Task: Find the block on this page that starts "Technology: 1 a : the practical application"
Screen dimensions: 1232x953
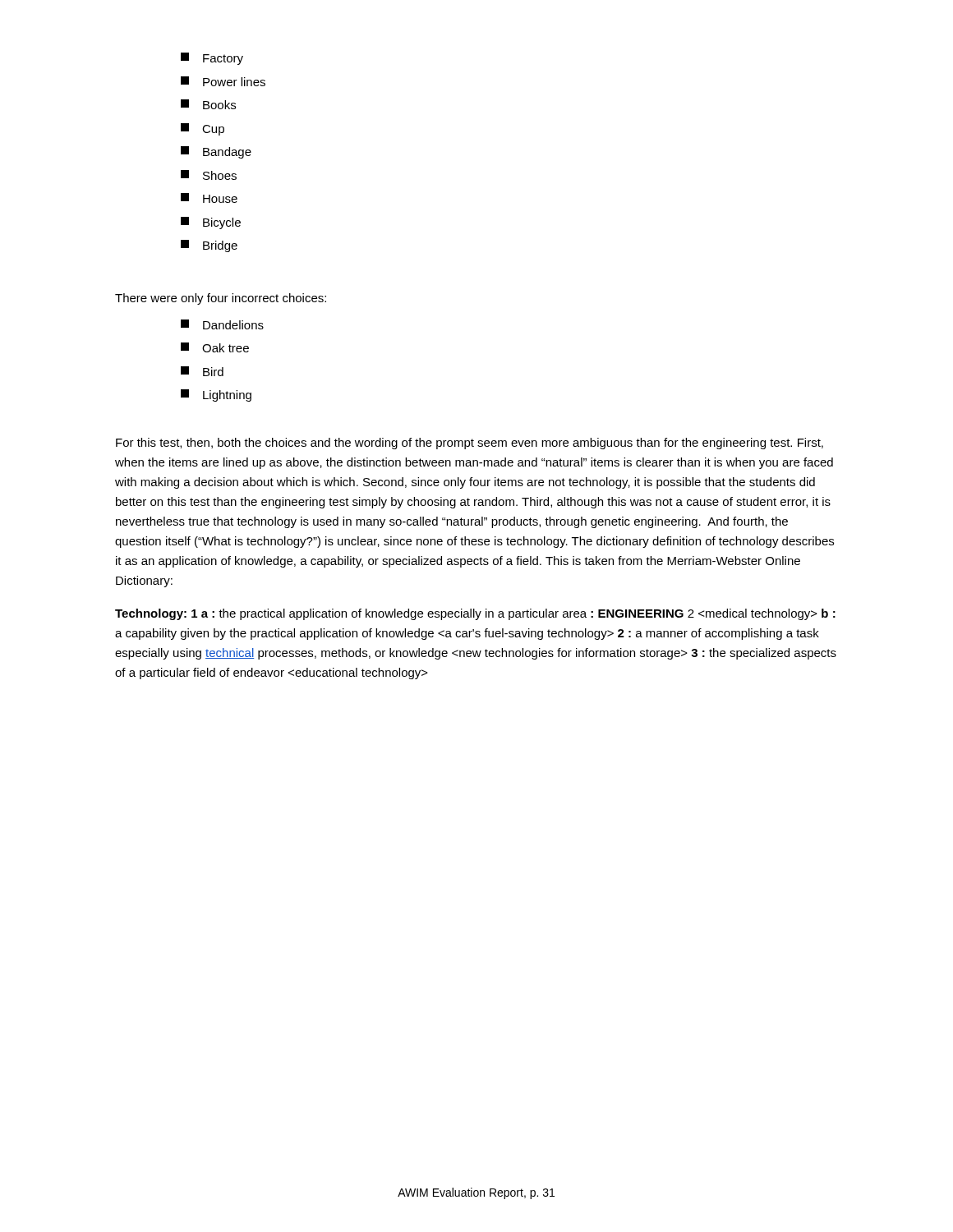Action: (476, 642)
